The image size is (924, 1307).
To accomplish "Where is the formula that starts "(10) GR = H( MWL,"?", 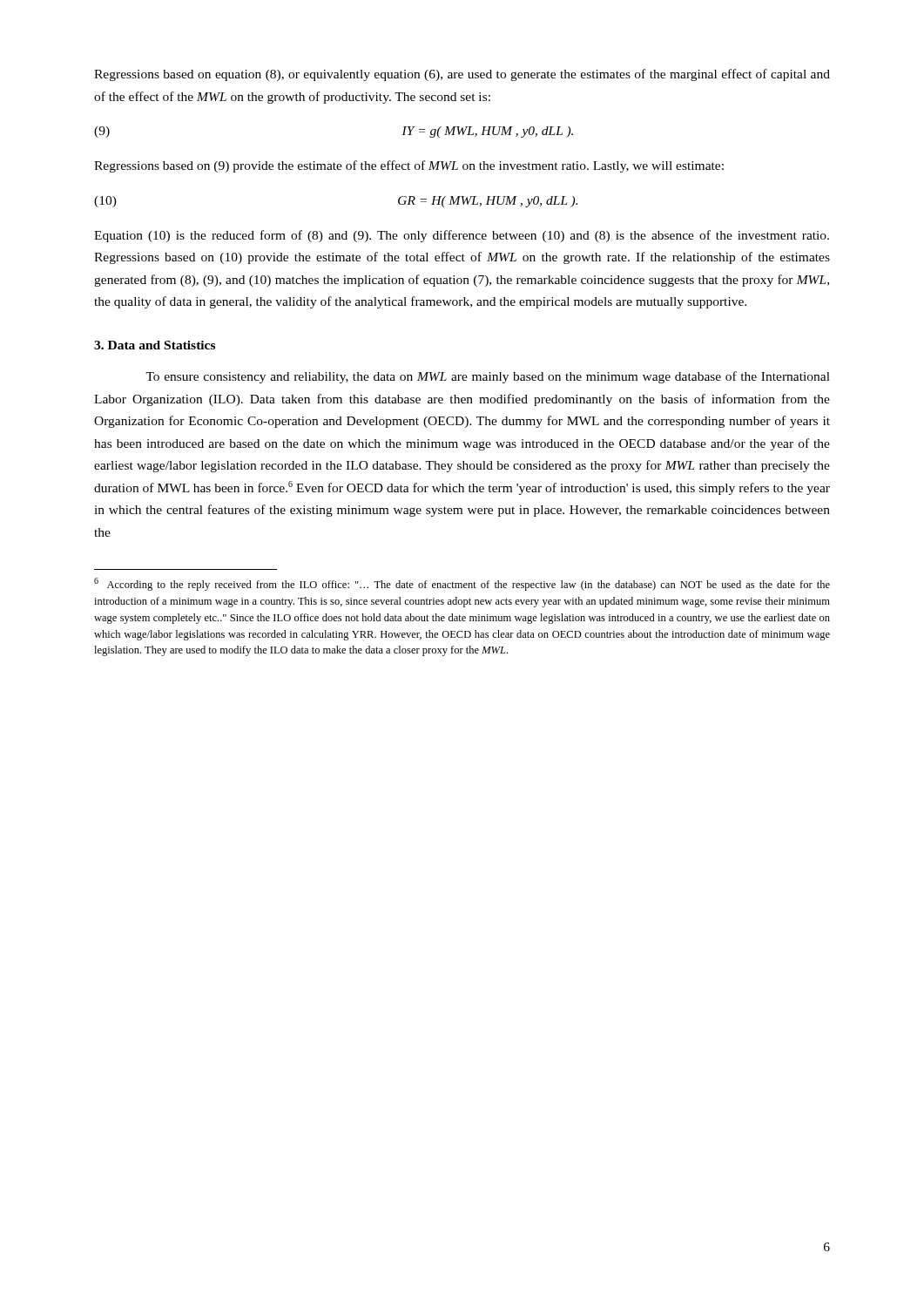I will [x=462, y=200].
